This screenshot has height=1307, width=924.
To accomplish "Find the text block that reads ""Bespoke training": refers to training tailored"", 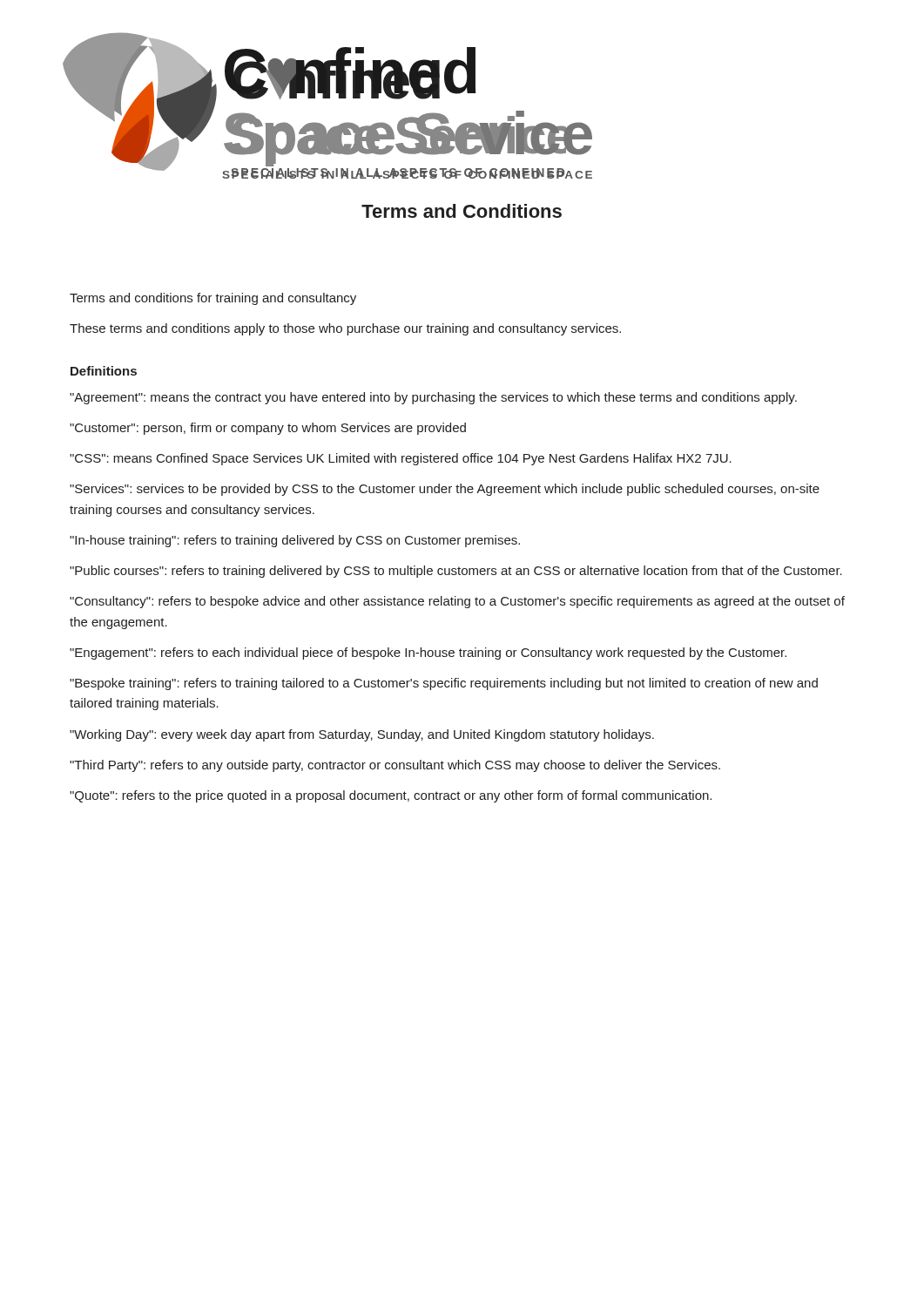I will (444, 693).
